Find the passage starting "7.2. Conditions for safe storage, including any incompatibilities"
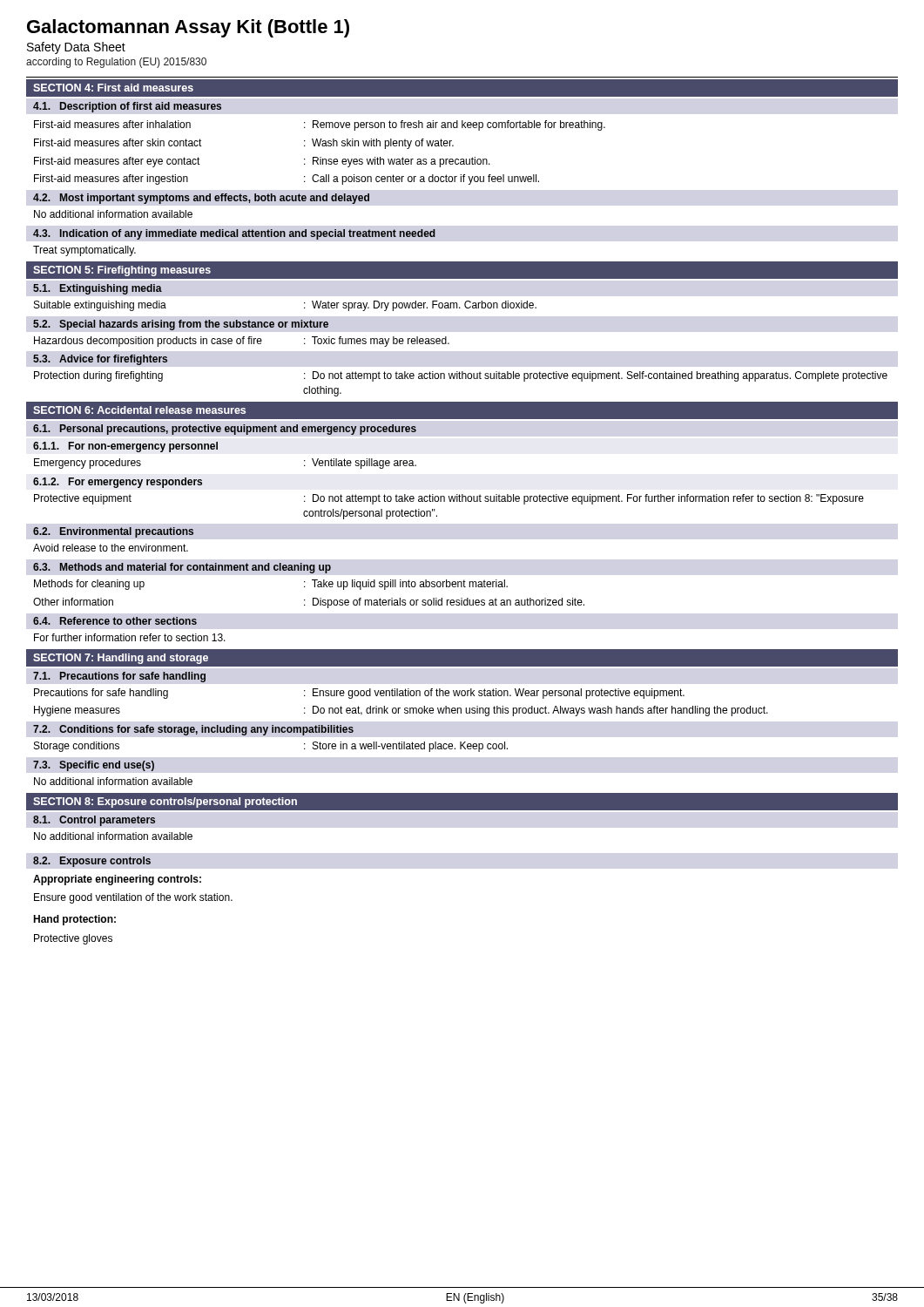The height and width of the screenshot is (1307, 924). click(x=193, y=730)
